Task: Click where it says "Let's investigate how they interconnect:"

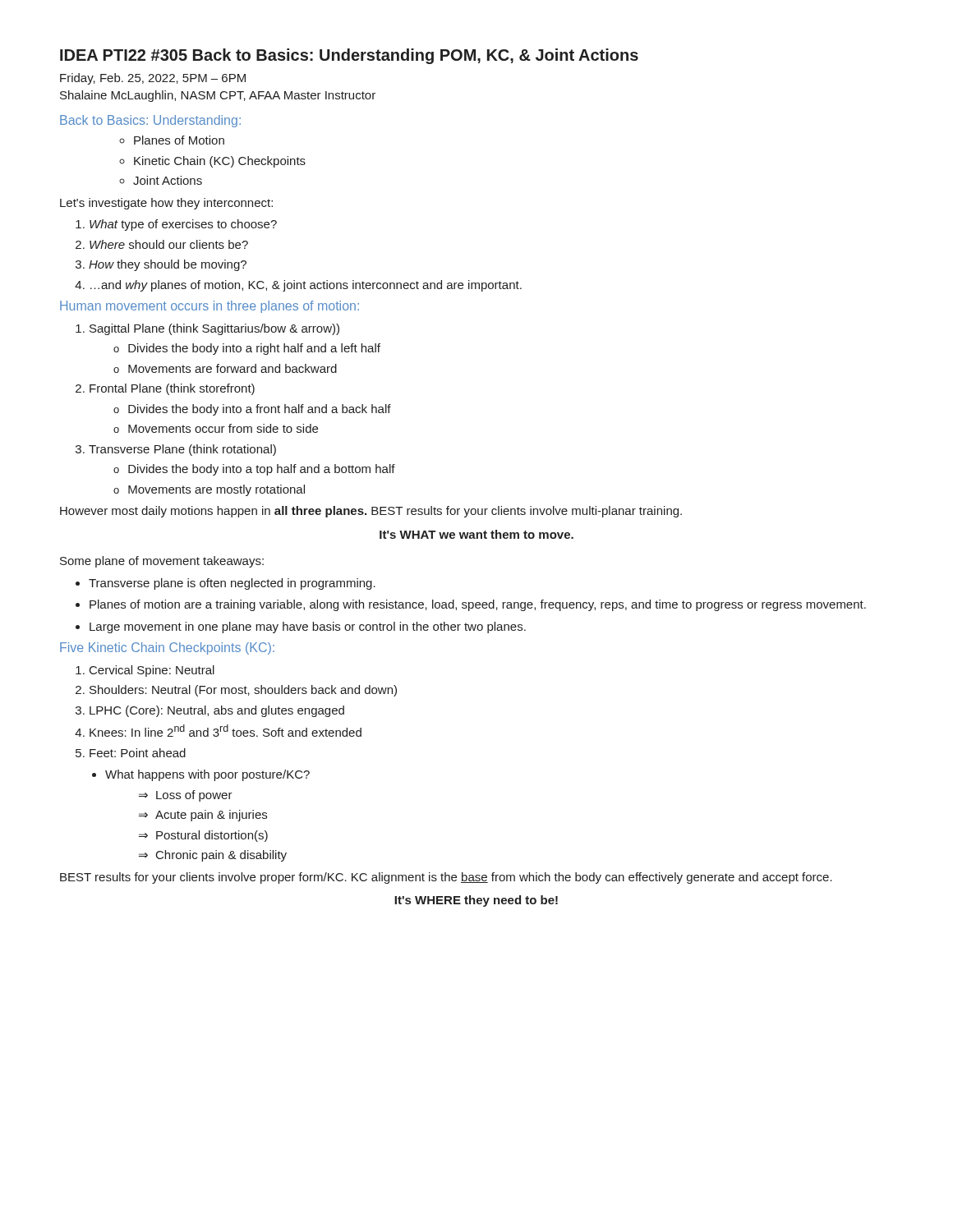Action: [x=167, y=202]
